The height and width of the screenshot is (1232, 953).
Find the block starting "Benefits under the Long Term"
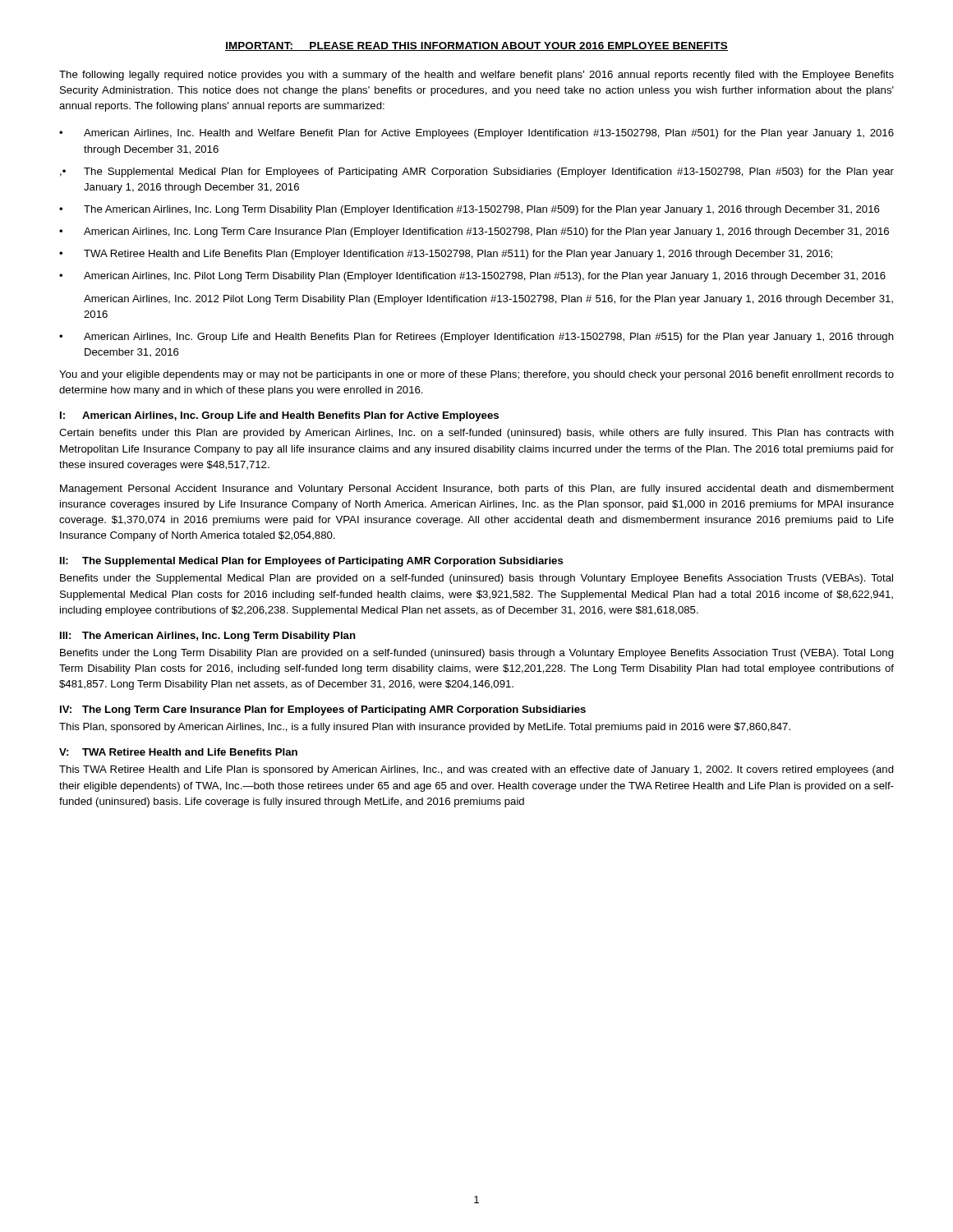pyautogui.click(x=476, y=668)
